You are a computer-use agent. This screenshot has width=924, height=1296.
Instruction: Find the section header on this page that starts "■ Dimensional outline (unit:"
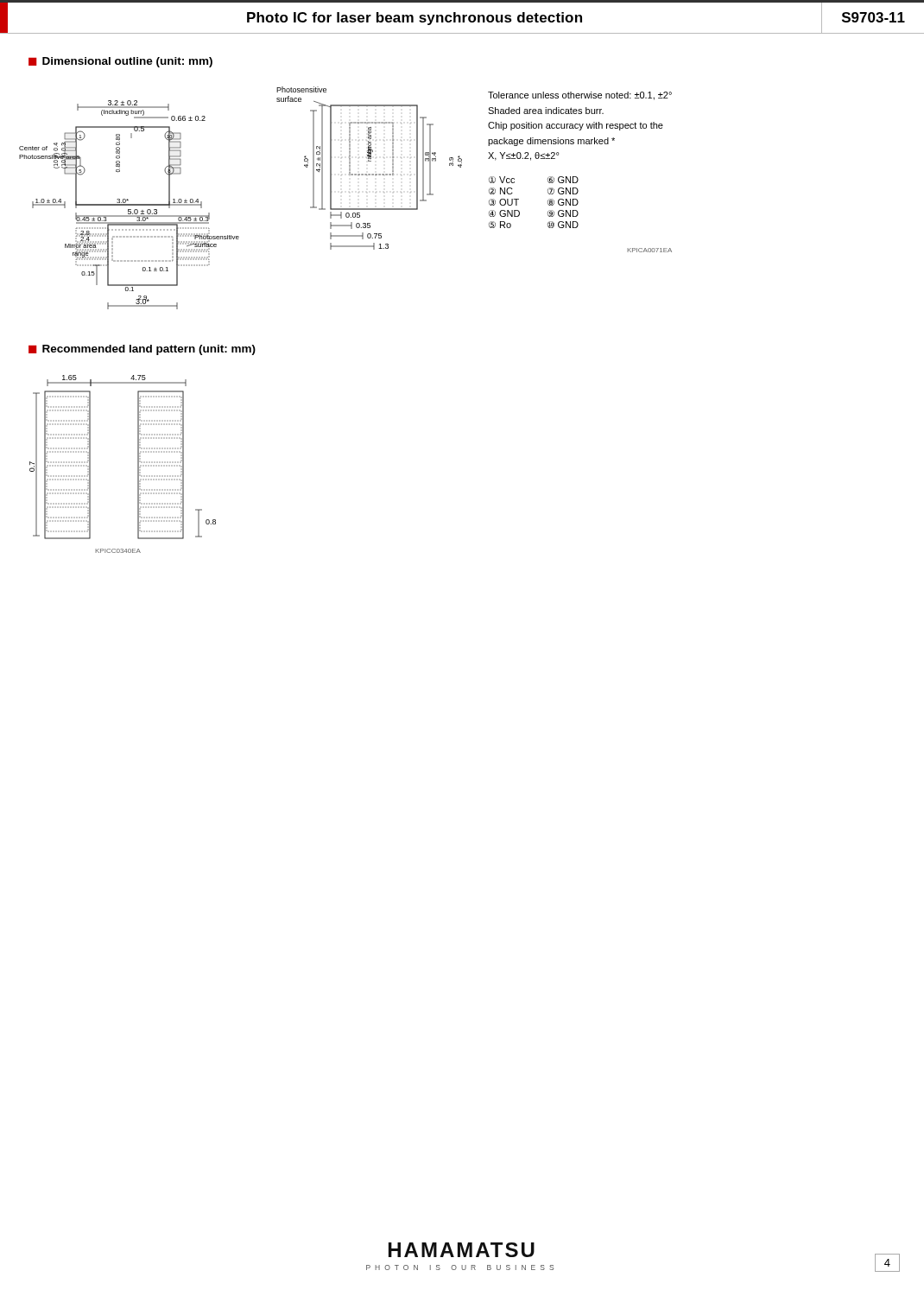tap(120, 61)
